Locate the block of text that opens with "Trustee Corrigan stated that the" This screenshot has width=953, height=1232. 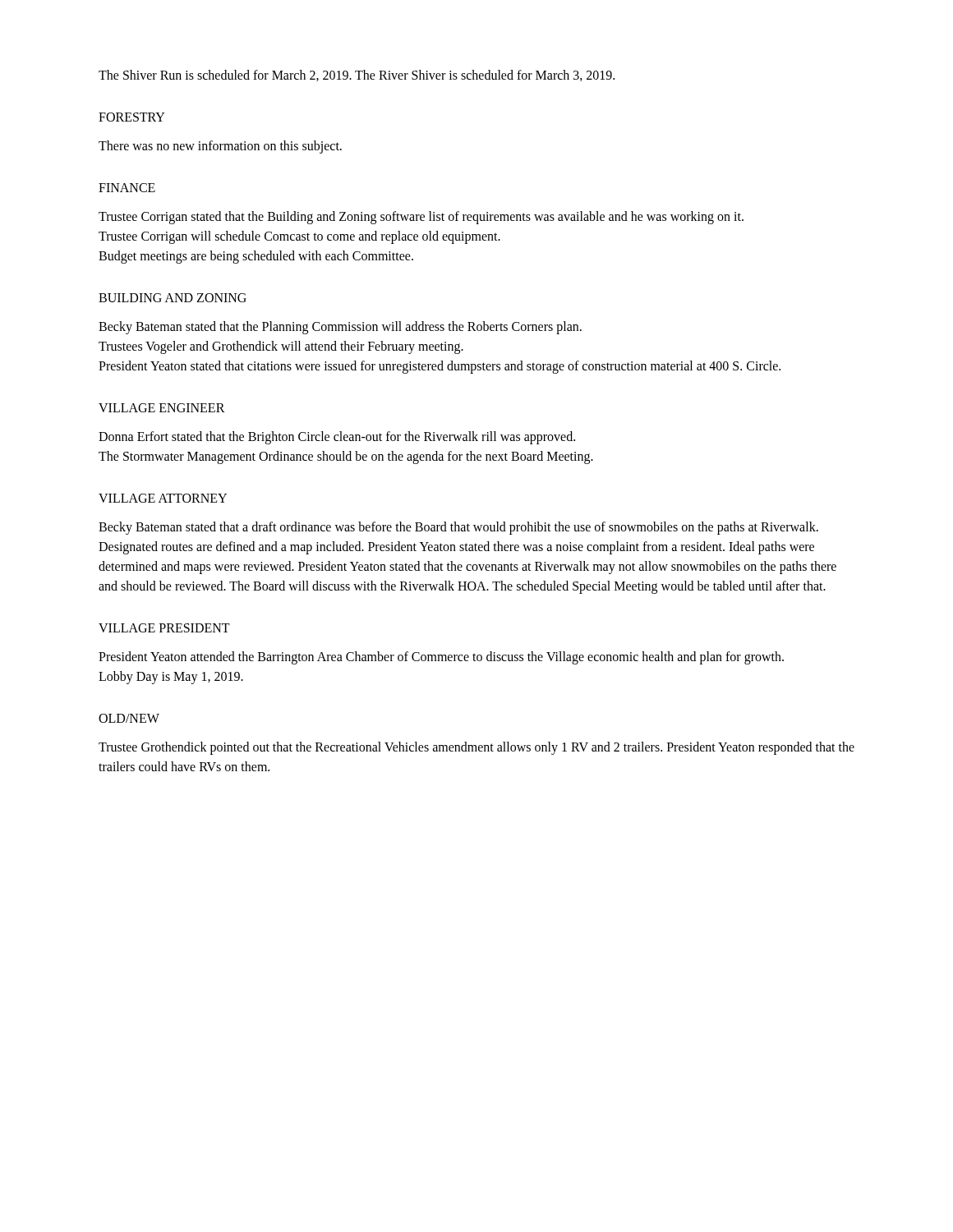pyautogui.click(x=421, y=236)
